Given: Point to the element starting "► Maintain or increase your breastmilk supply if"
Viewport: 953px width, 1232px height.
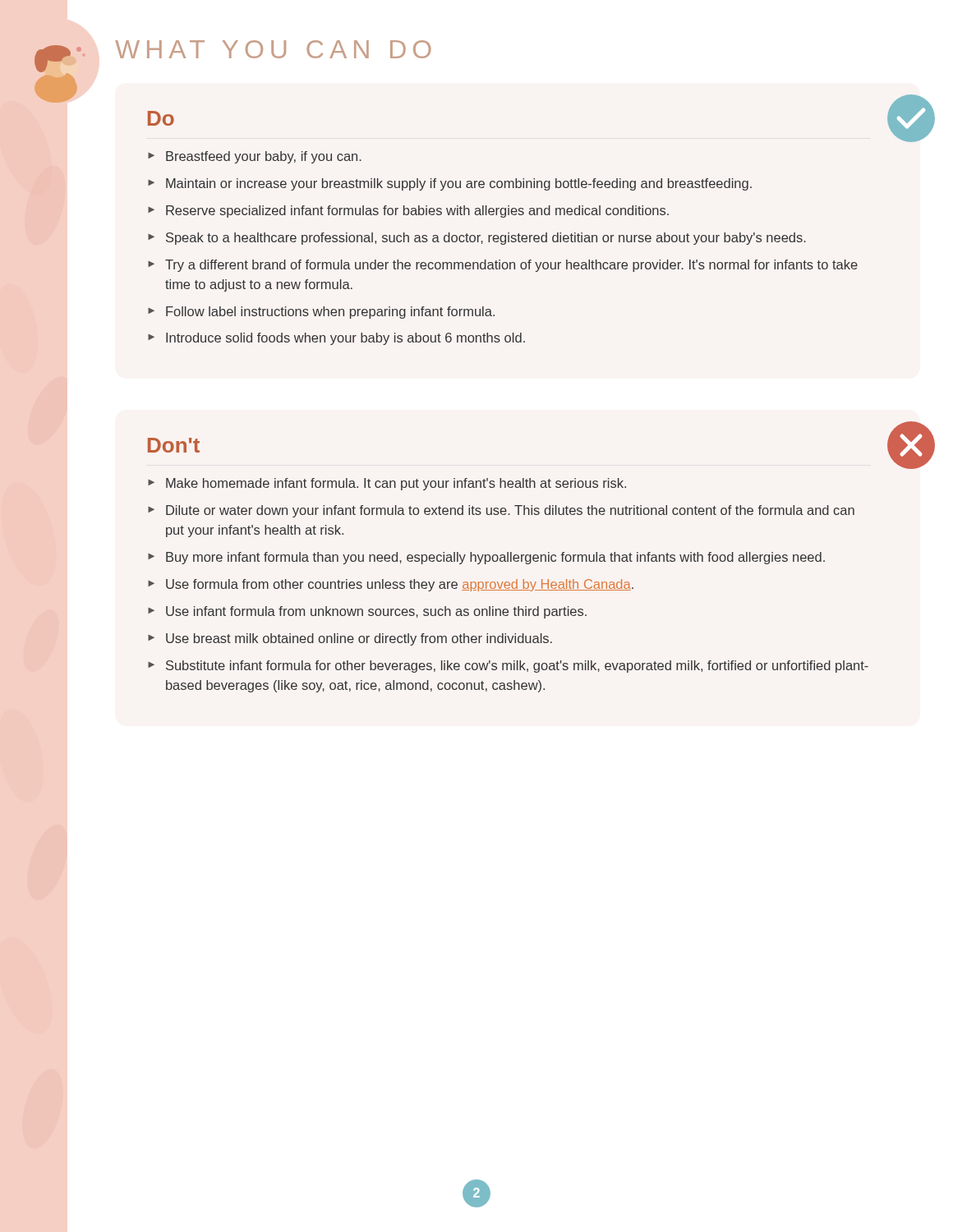Looking at the screenshot, I should pos(449,184).
